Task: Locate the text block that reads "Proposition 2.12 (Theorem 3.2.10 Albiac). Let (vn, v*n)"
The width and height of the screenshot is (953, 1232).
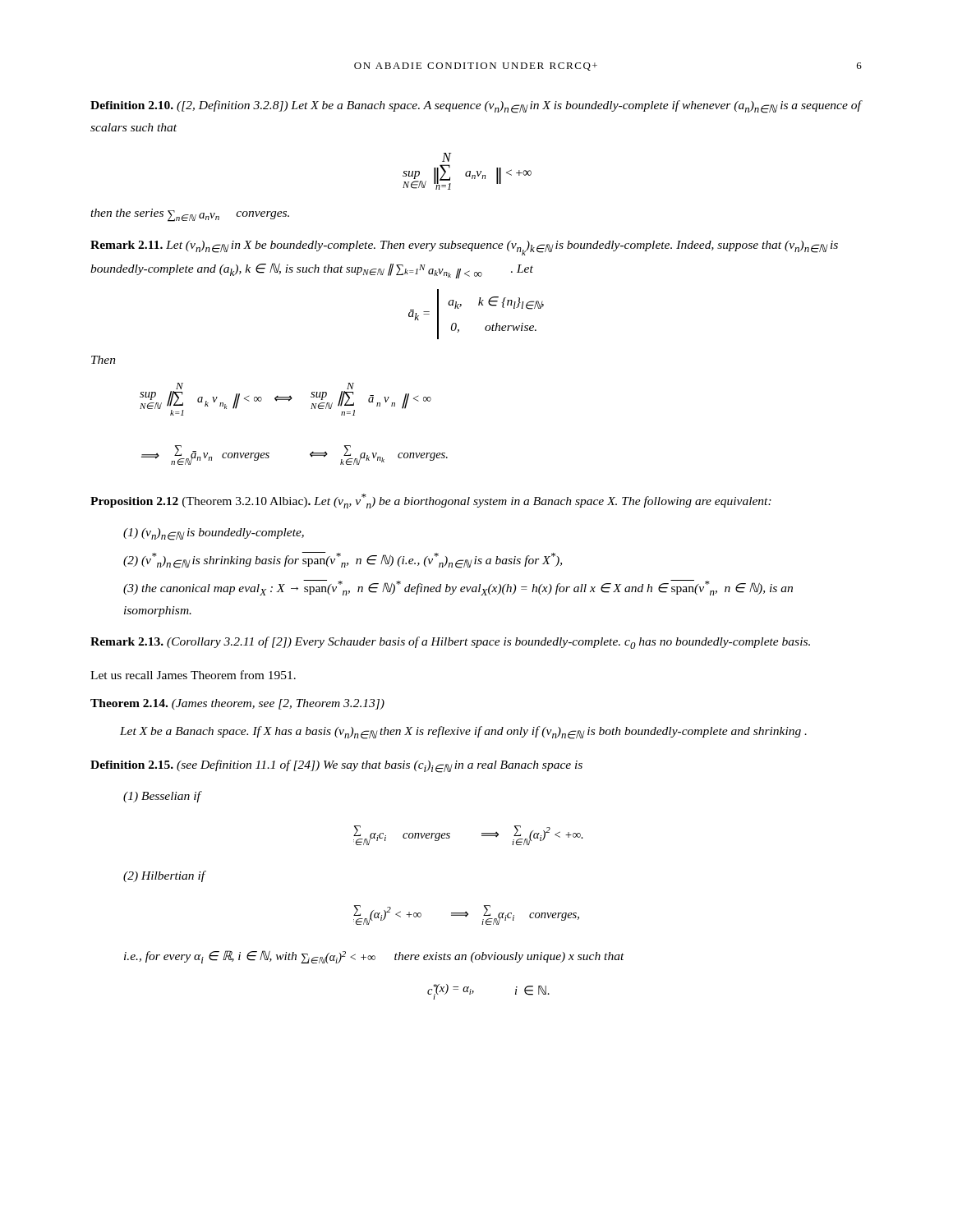Action: click(x=476, y=555)
